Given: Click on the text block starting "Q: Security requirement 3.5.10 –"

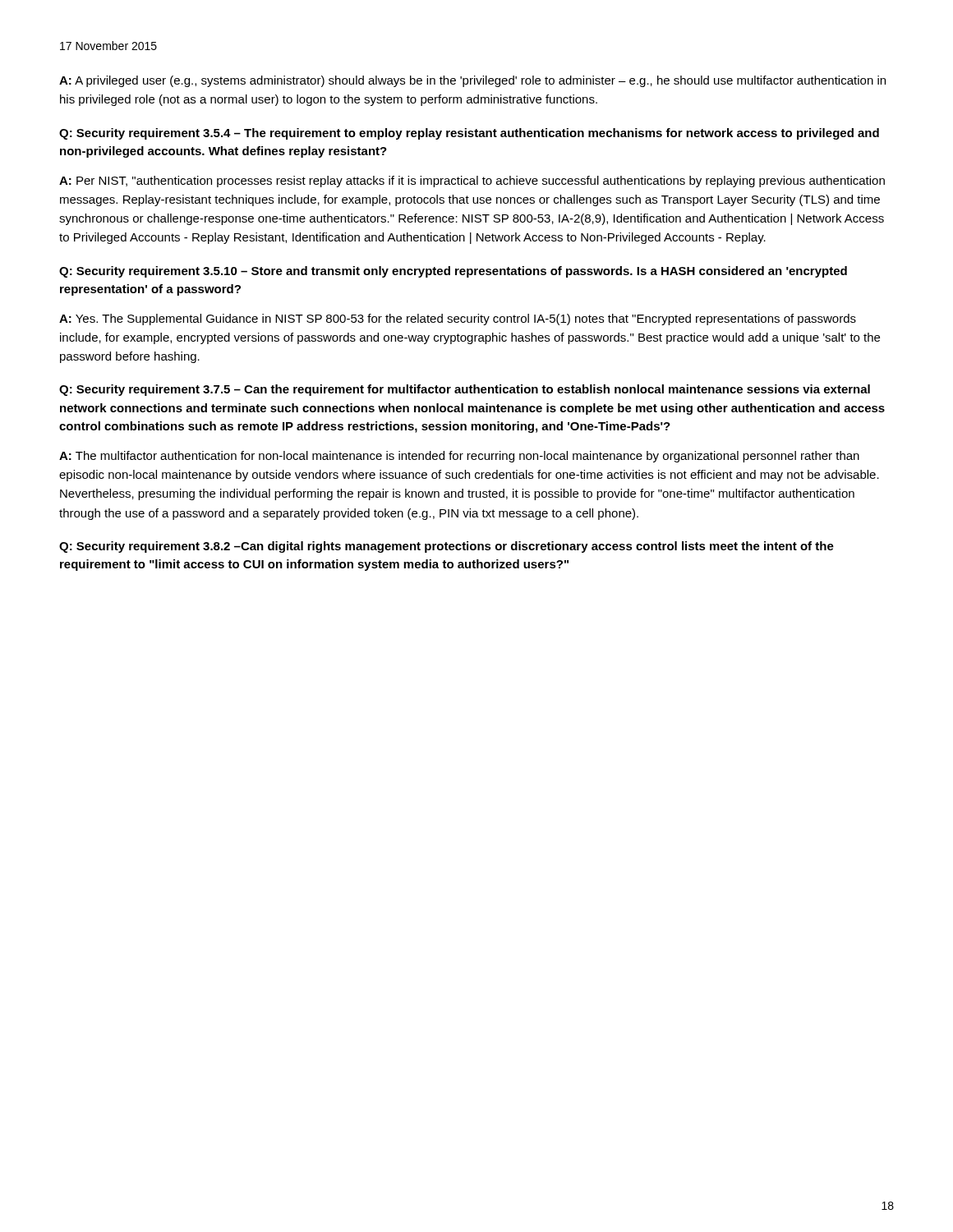Looking at the screenshot, I should pos(453,279).
